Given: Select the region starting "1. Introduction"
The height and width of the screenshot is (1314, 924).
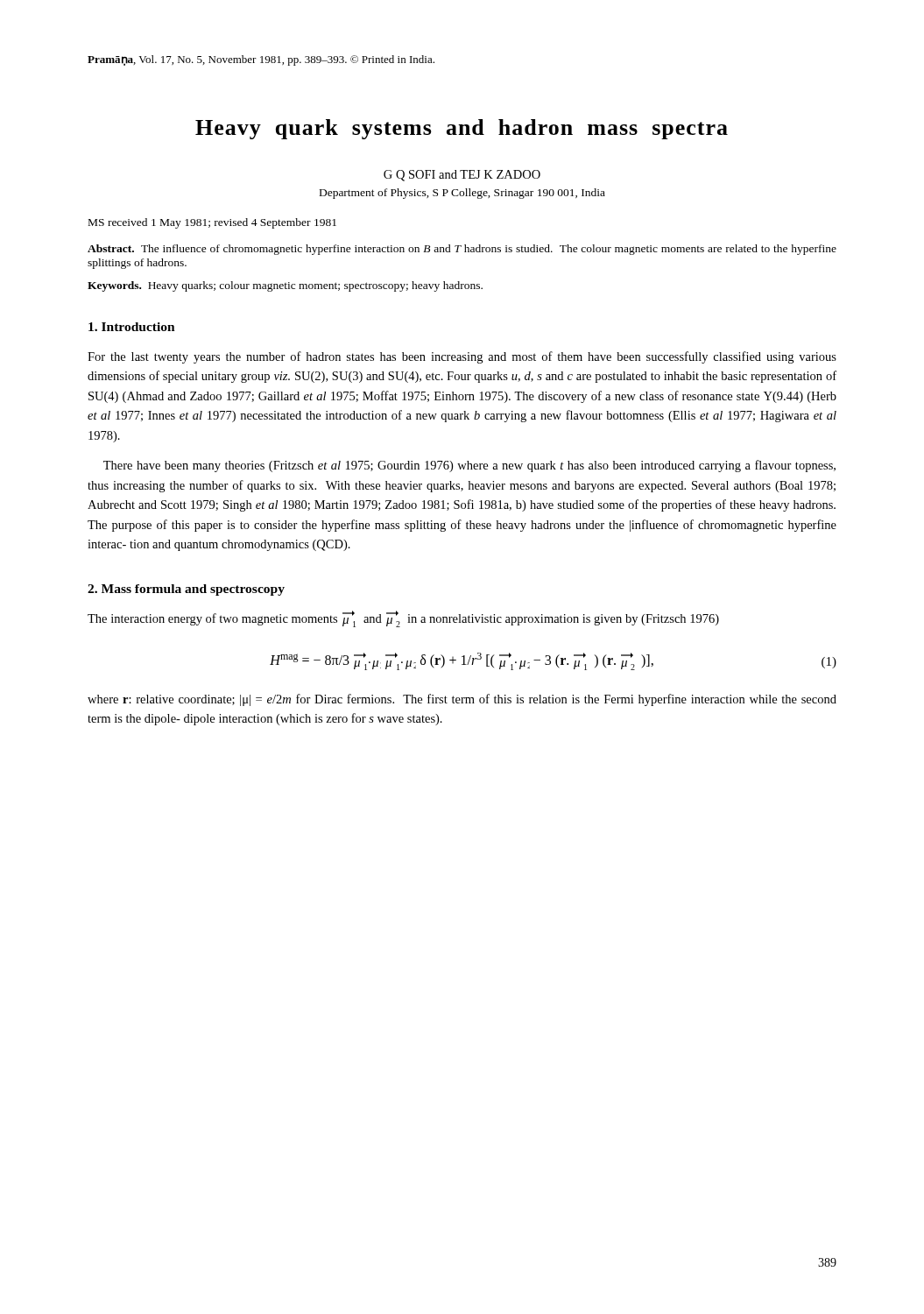Looking at the screenshot, I should [x=131, y=326].
